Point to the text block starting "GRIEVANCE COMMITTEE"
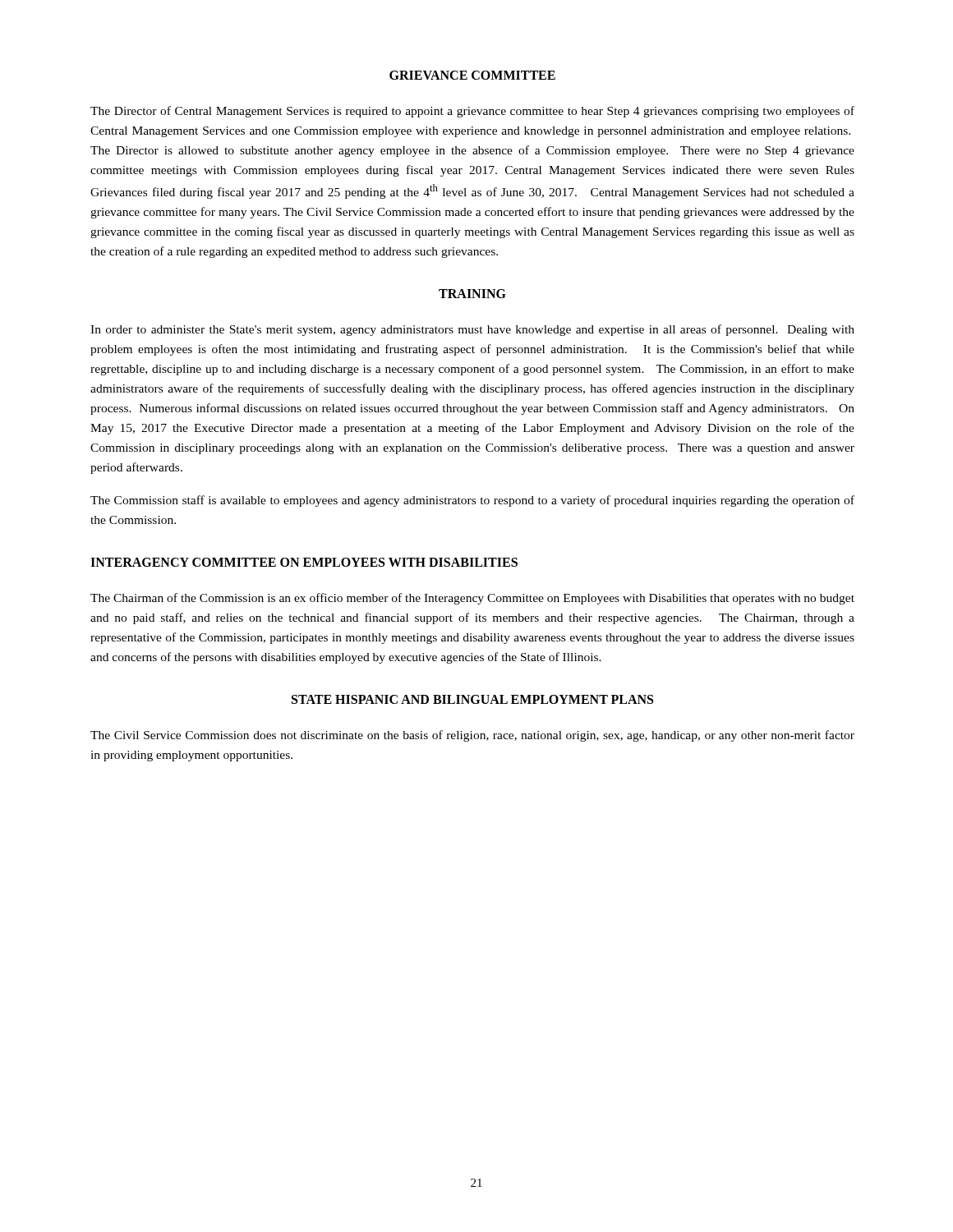Viewport: 953px width, 1232px height. pos(472,75)
